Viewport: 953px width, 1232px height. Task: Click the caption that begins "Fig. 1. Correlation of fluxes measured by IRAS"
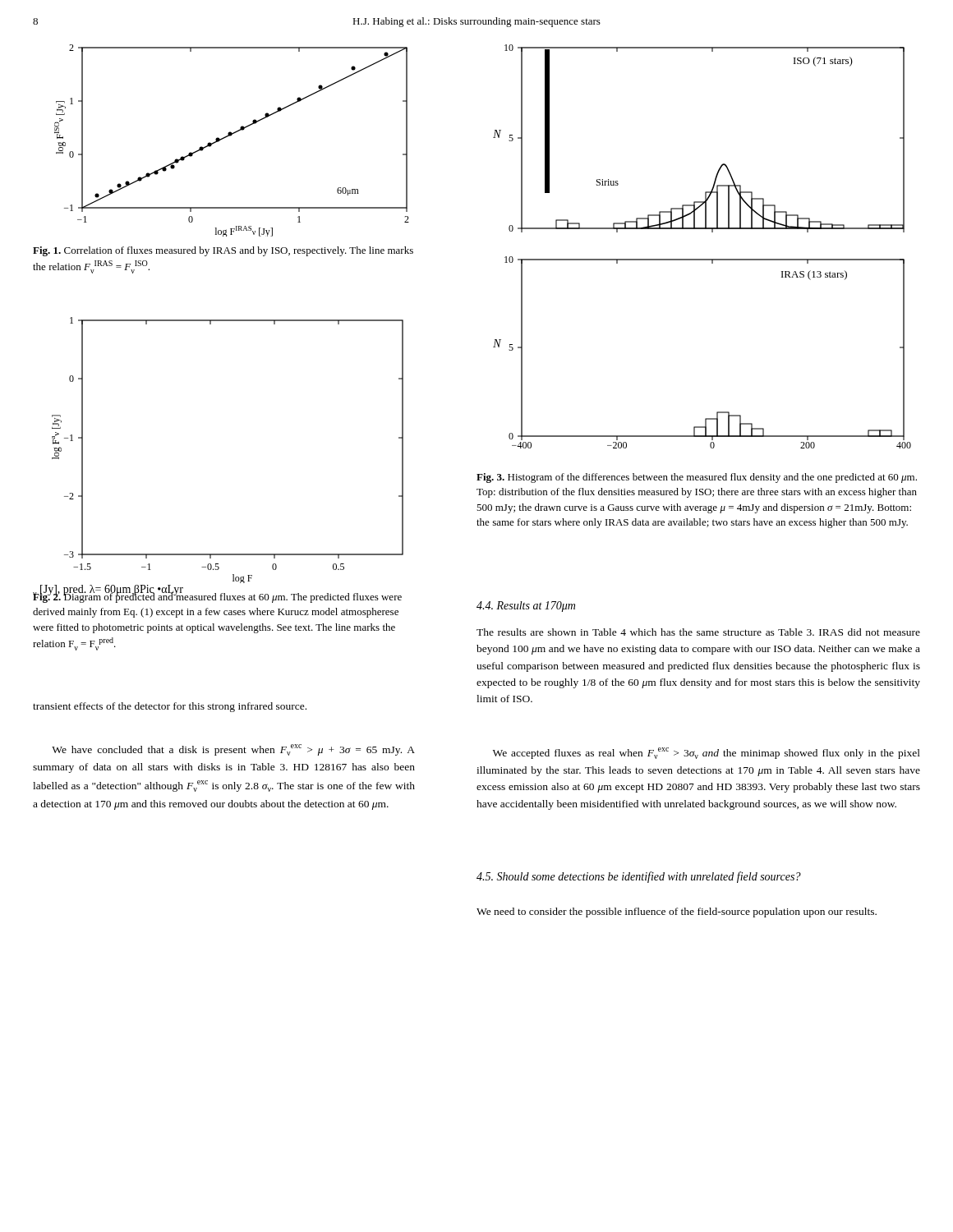click(223, 260)
